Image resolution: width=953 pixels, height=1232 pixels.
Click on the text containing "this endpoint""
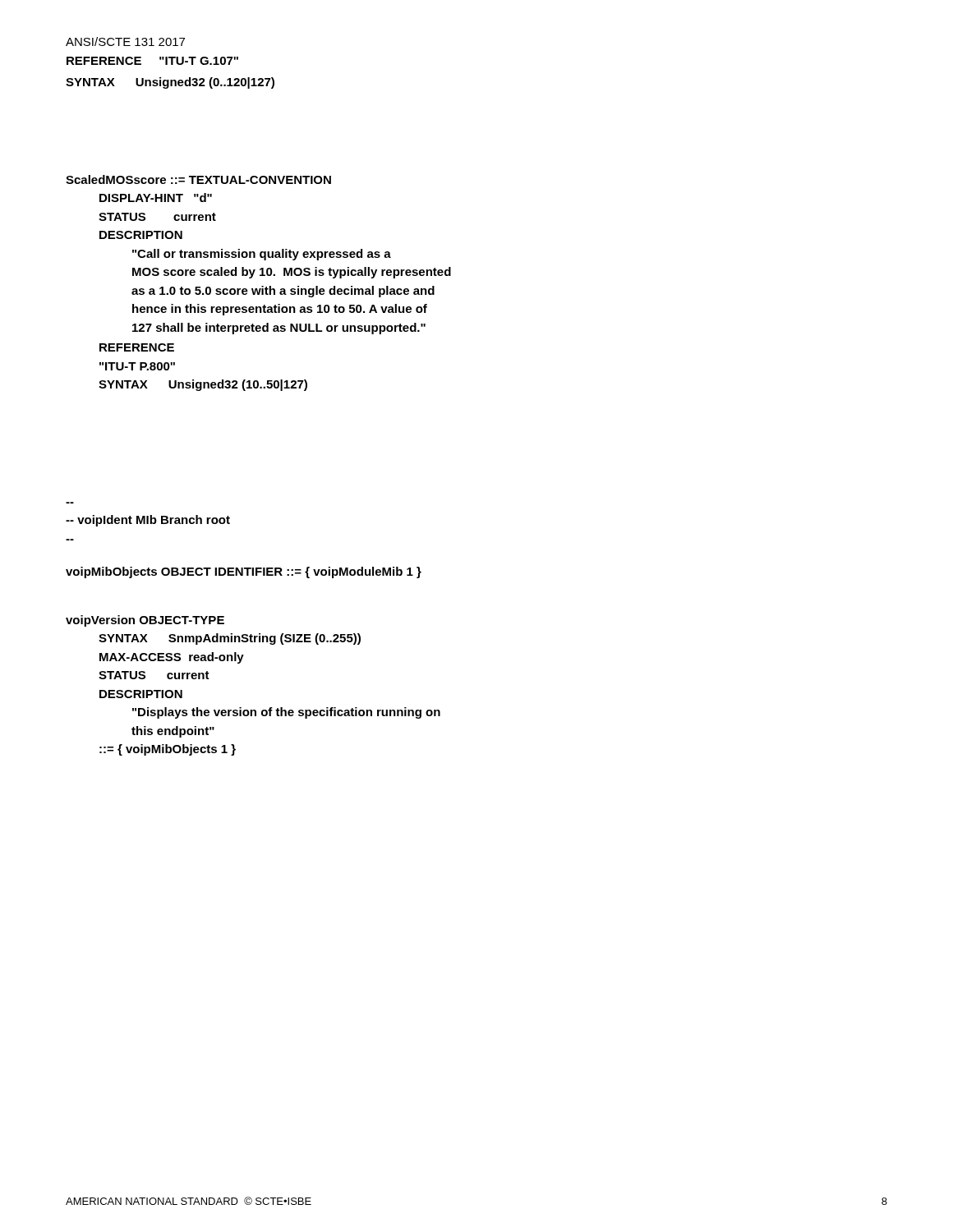[x=173, y=730]
